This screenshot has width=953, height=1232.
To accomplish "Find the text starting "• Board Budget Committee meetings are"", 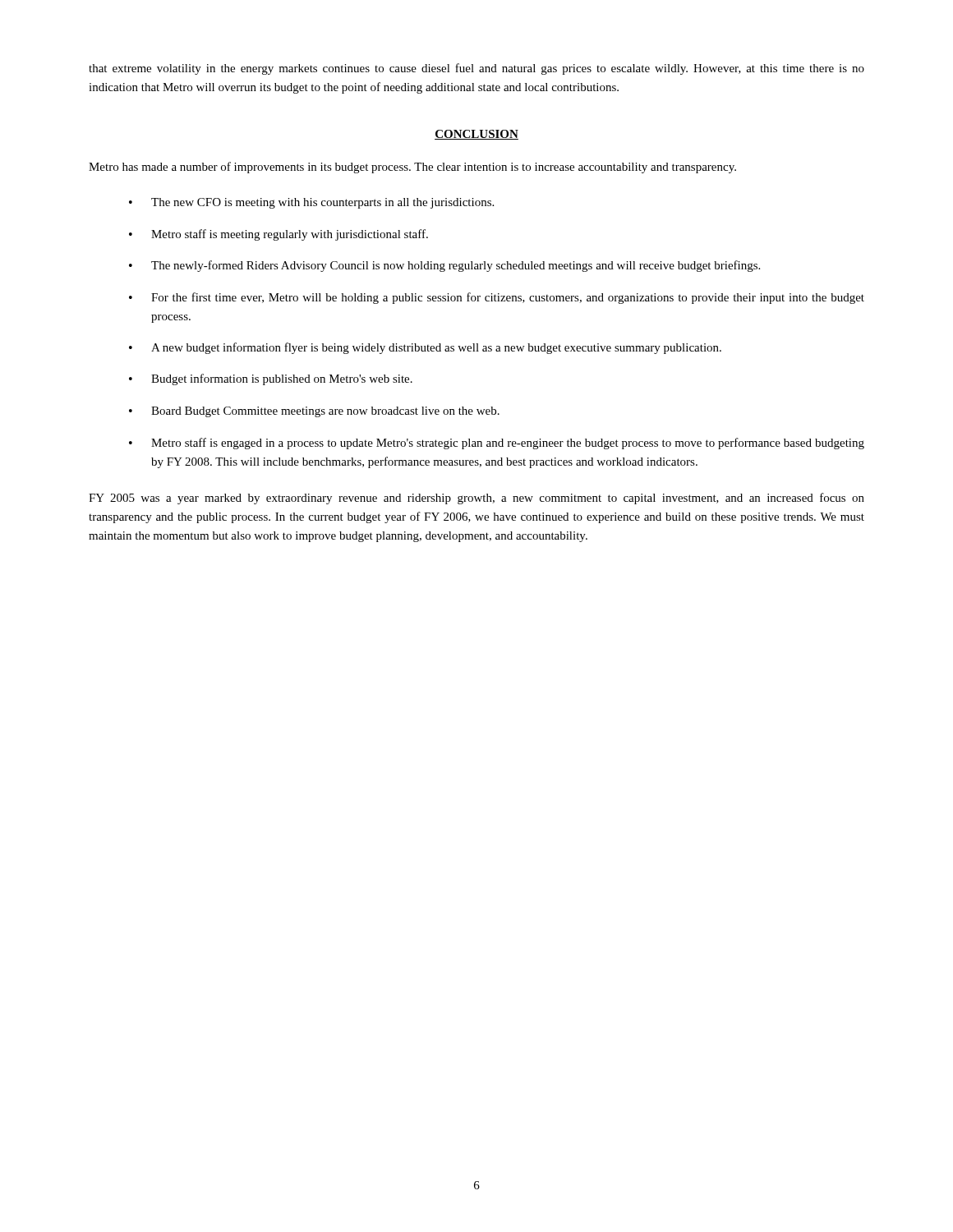I will tap(496, 412).
